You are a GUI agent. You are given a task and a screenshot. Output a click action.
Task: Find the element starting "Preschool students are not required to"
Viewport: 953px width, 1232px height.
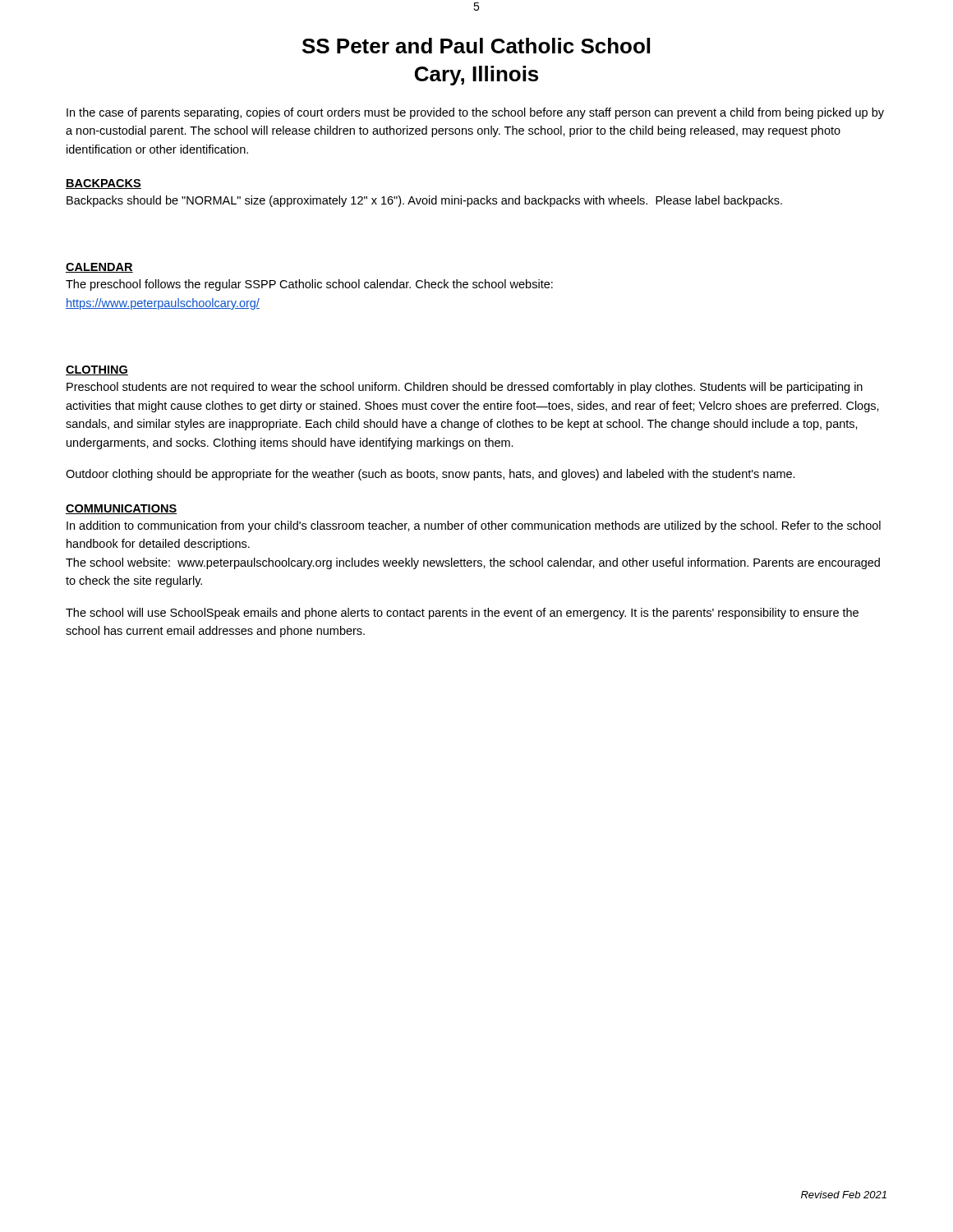473,415
